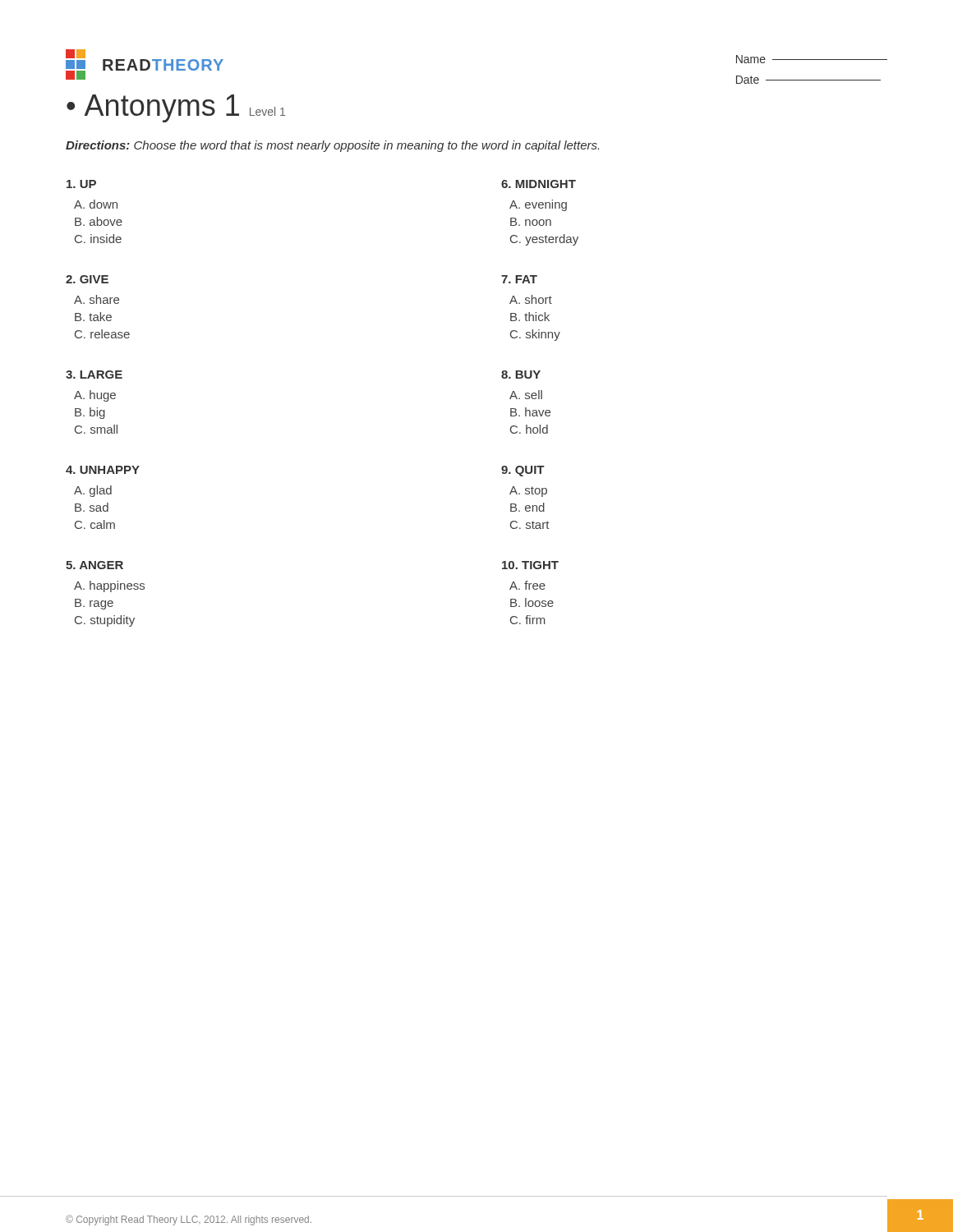Point to the block beginning "UP A. down B. above"

[81, 184]
